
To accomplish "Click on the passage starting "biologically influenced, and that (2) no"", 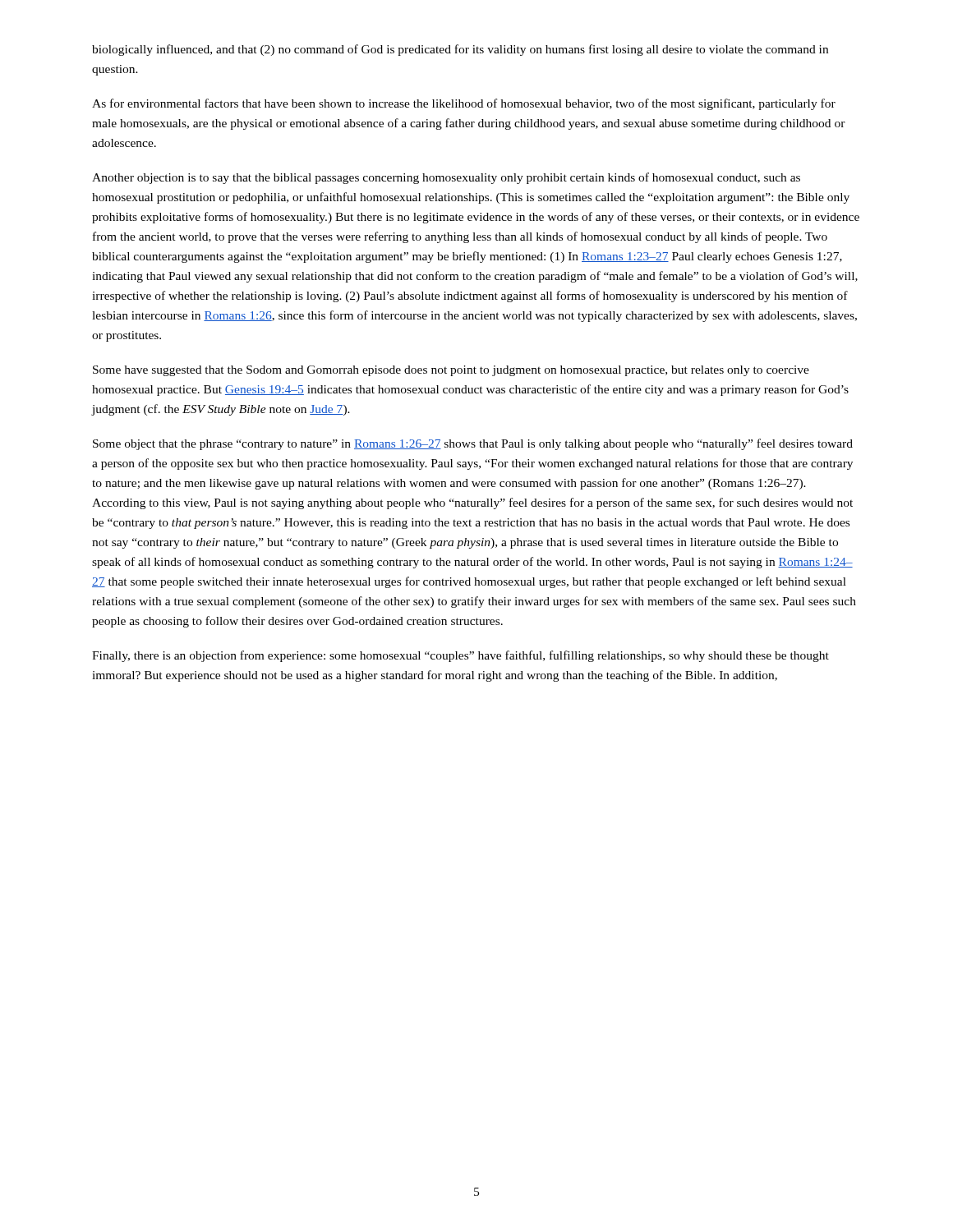I will (460, 59).
